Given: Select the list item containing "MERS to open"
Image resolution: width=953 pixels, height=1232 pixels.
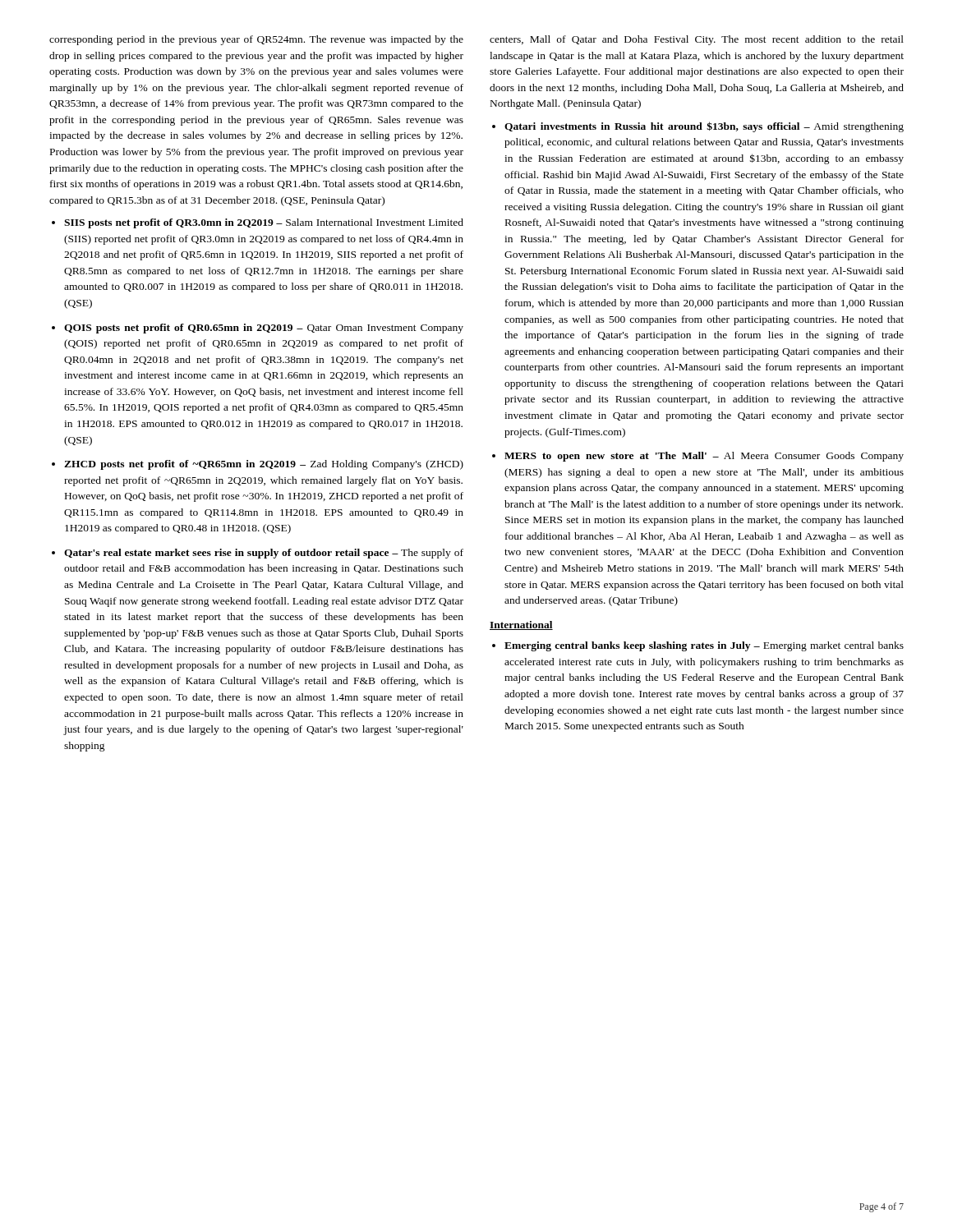Looking at the screenshot, I should point(704,528).
